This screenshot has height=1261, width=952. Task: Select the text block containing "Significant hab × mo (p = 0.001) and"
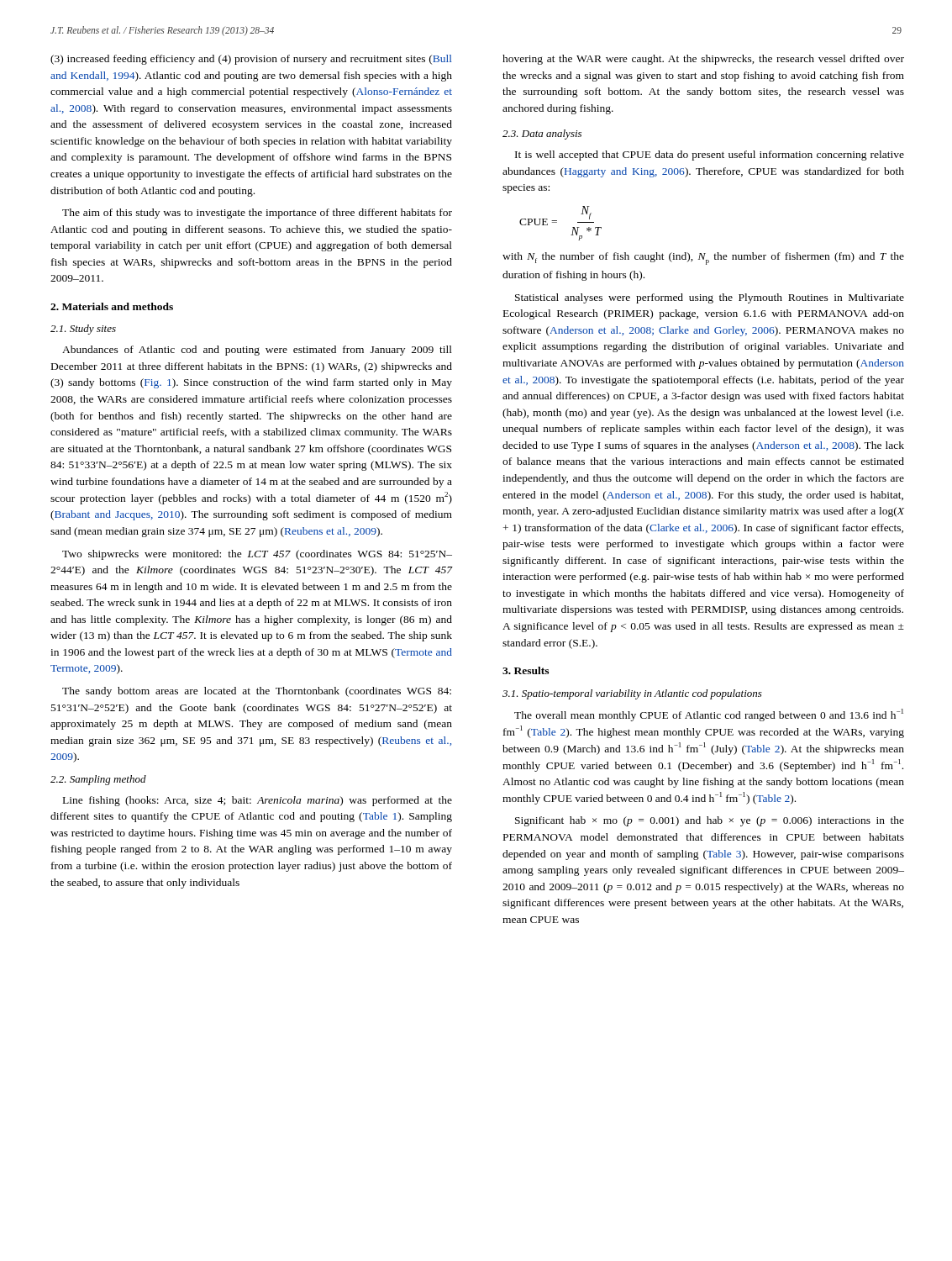(703, 870)
